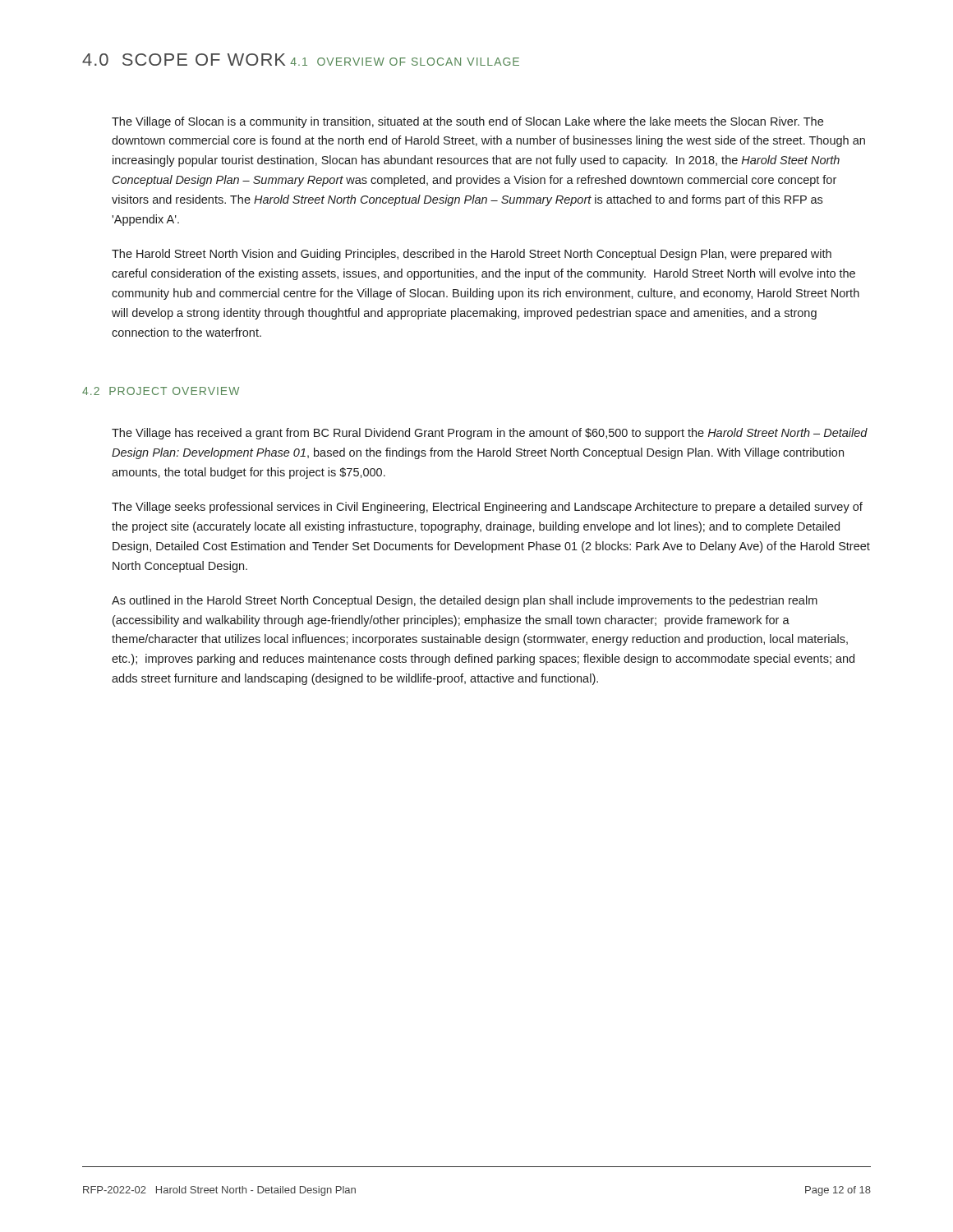953x1232 pixels.
Task: Find the text block that says "The Village seeks professional services in Civil"
Action: (x=491, y=537)
